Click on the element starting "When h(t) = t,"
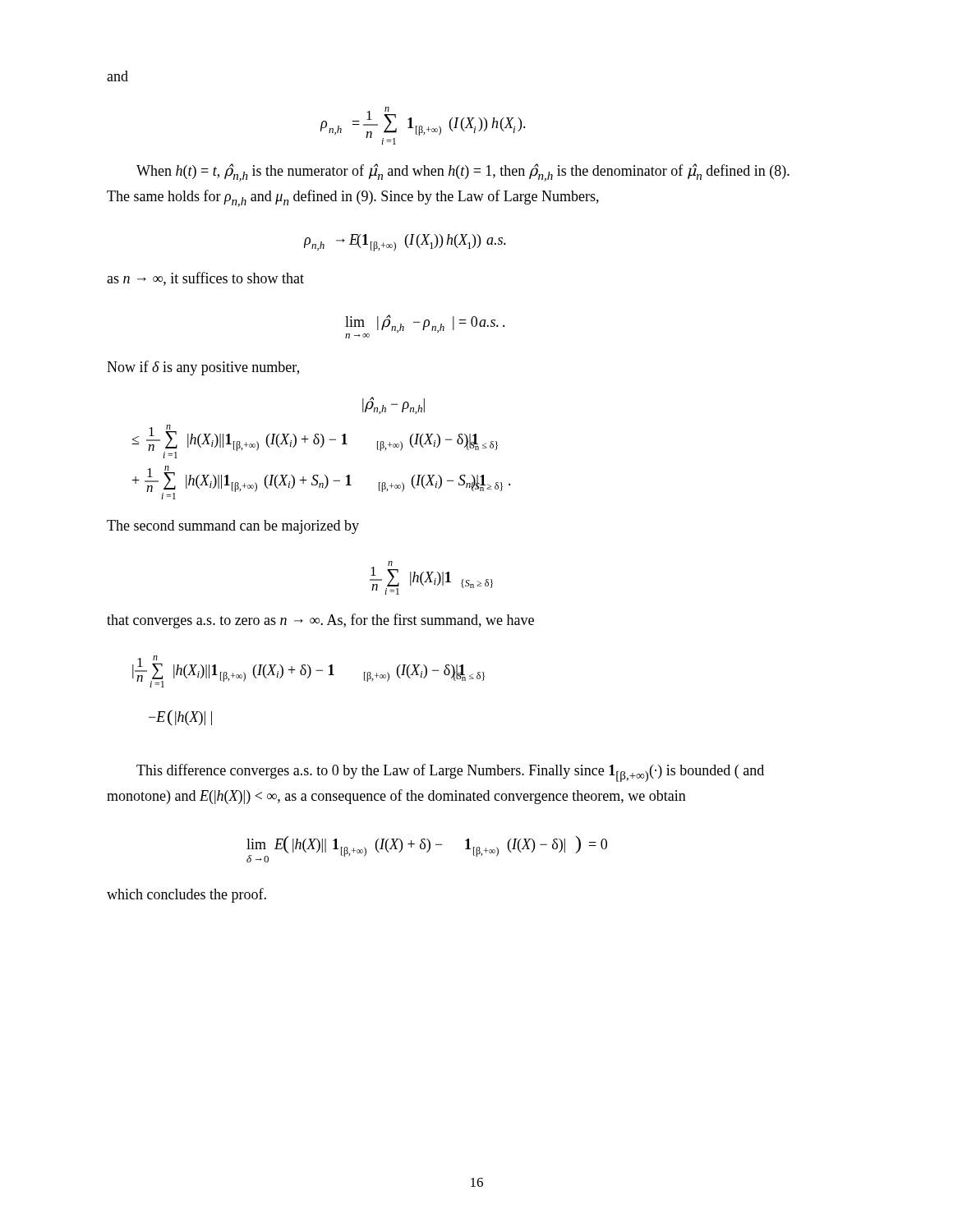 coord(448,185)
